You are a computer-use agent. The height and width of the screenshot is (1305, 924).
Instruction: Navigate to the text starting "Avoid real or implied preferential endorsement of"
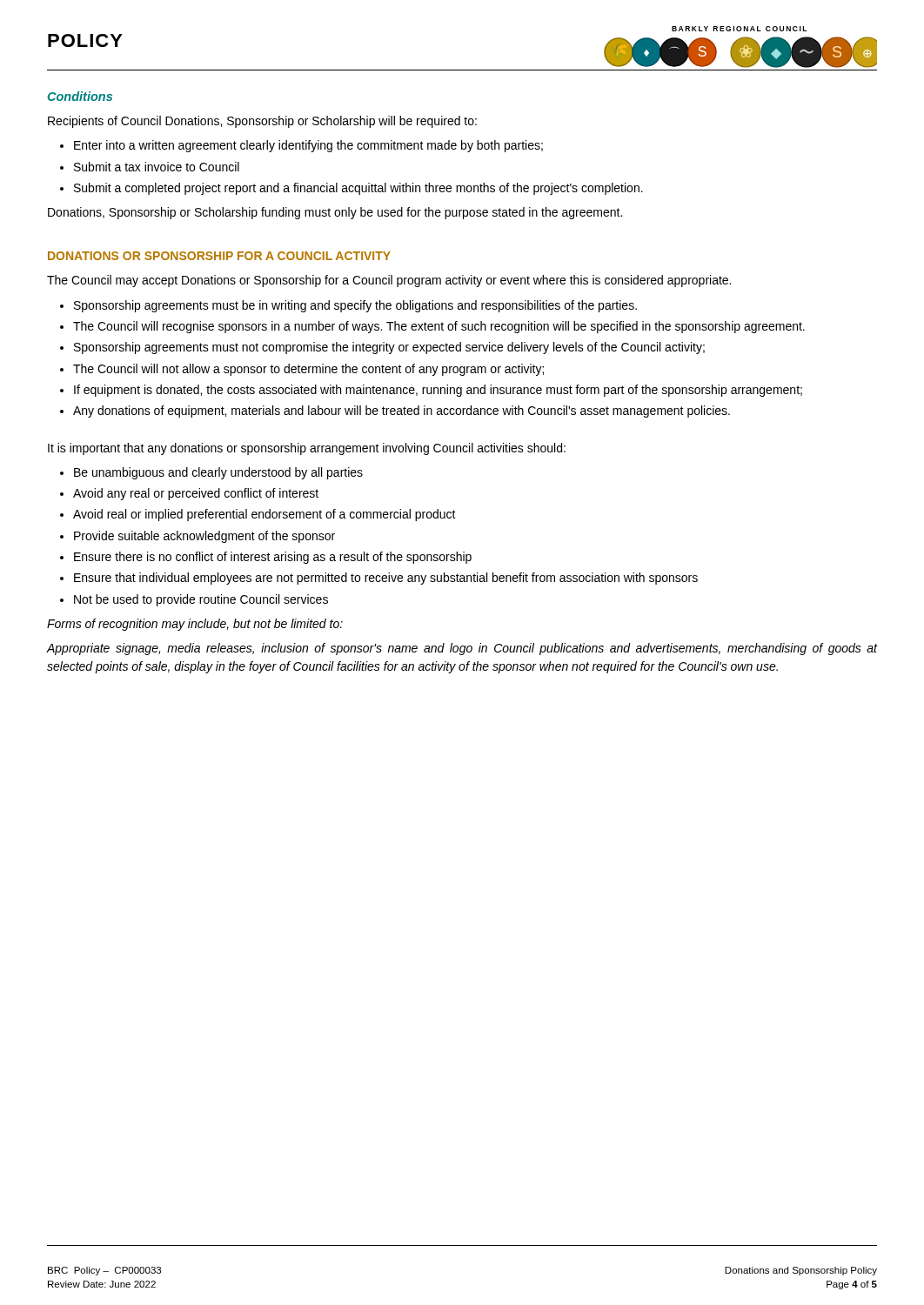[264, 515]
